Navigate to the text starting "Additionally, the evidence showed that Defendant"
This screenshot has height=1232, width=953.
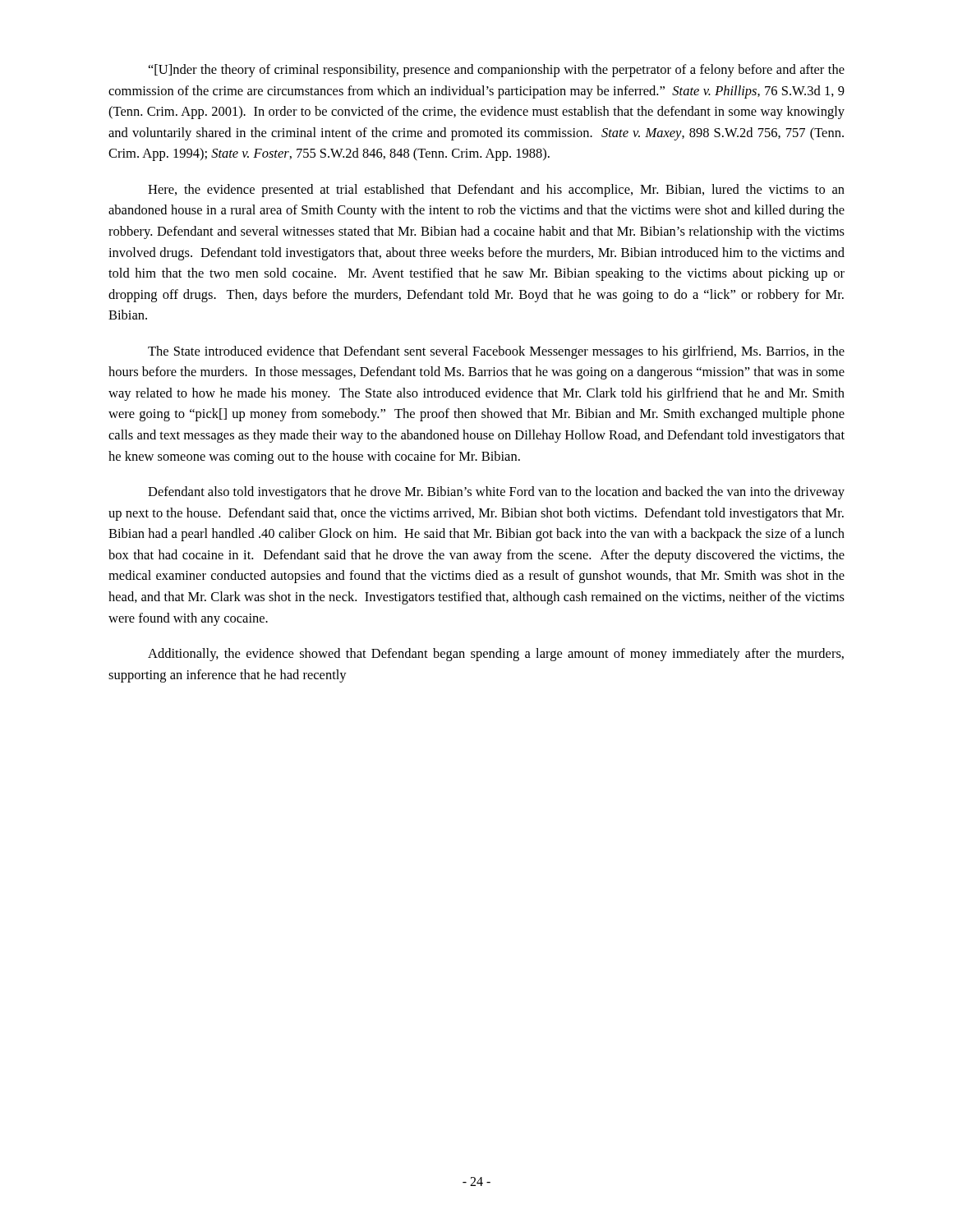pyautogui.click(x=476, y=664)
